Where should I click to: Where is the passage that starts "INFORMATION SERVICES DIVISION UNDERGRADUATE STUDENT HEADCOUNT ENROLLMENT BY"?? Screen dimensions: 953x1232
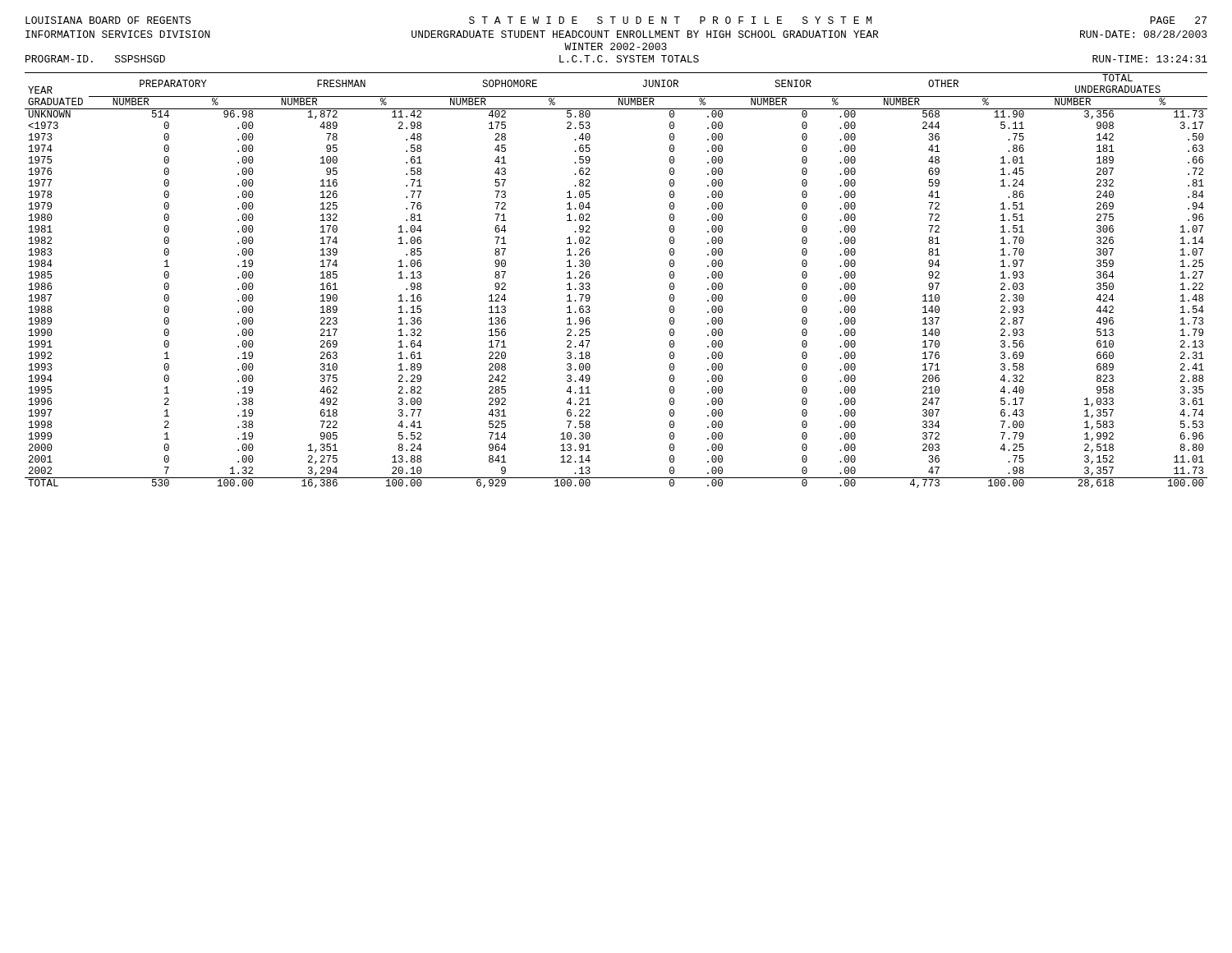[x=616, y=47]
